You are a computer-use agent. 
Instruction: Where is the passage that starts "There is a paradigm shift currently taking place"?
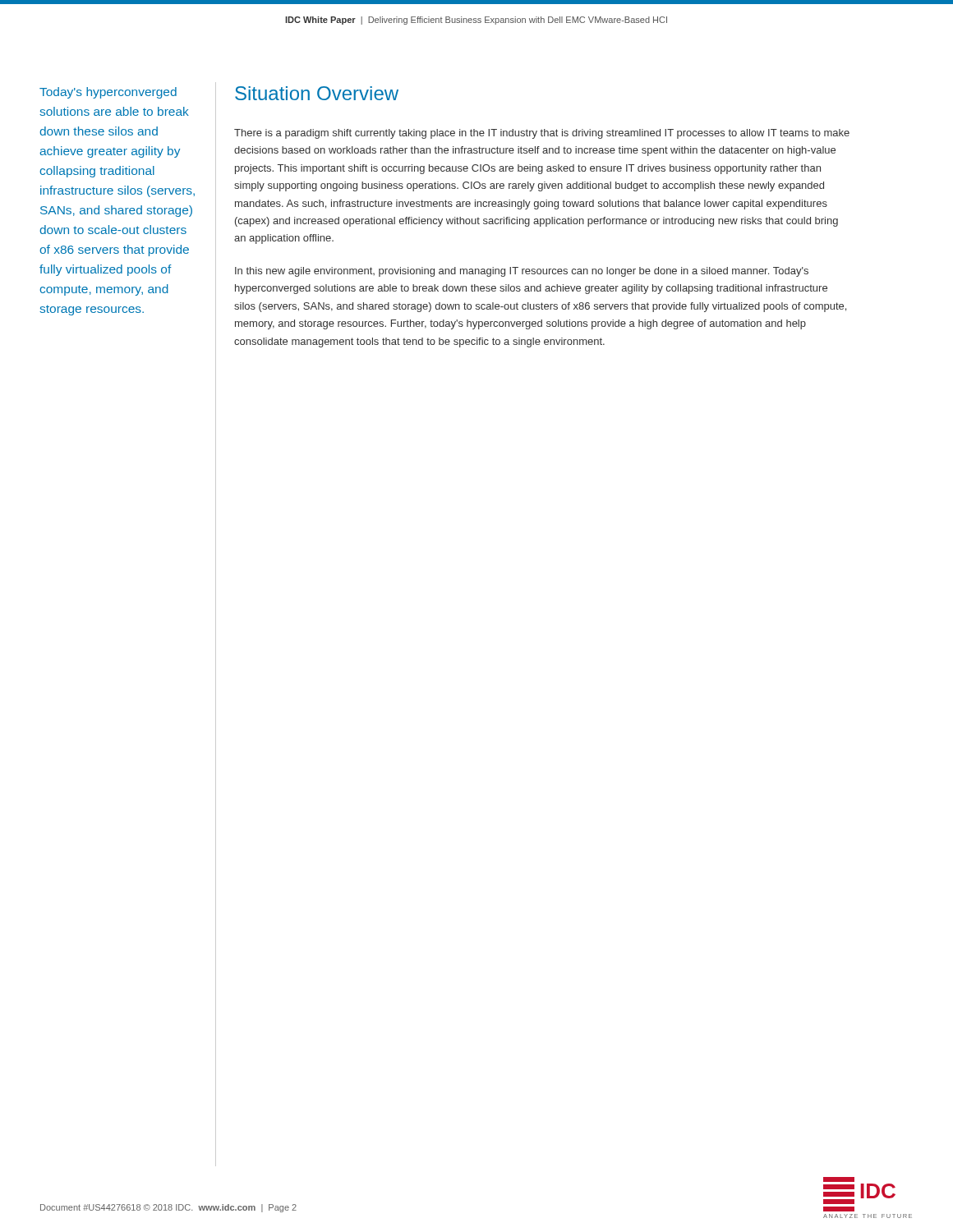point(542,185)
